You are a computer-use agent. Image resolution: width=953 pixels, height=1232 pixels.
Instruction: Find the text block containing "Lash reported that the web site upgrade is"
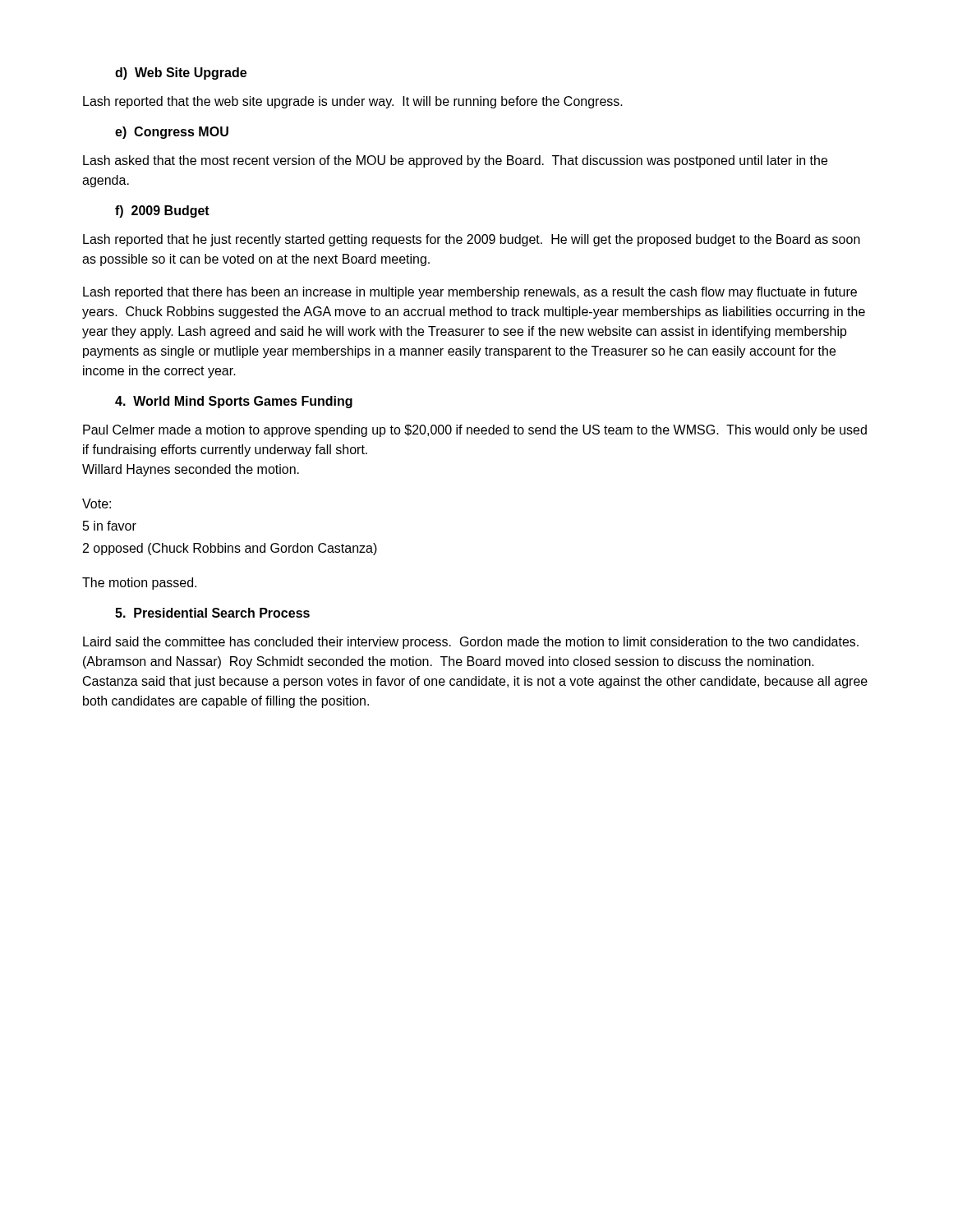click(353, 101)
